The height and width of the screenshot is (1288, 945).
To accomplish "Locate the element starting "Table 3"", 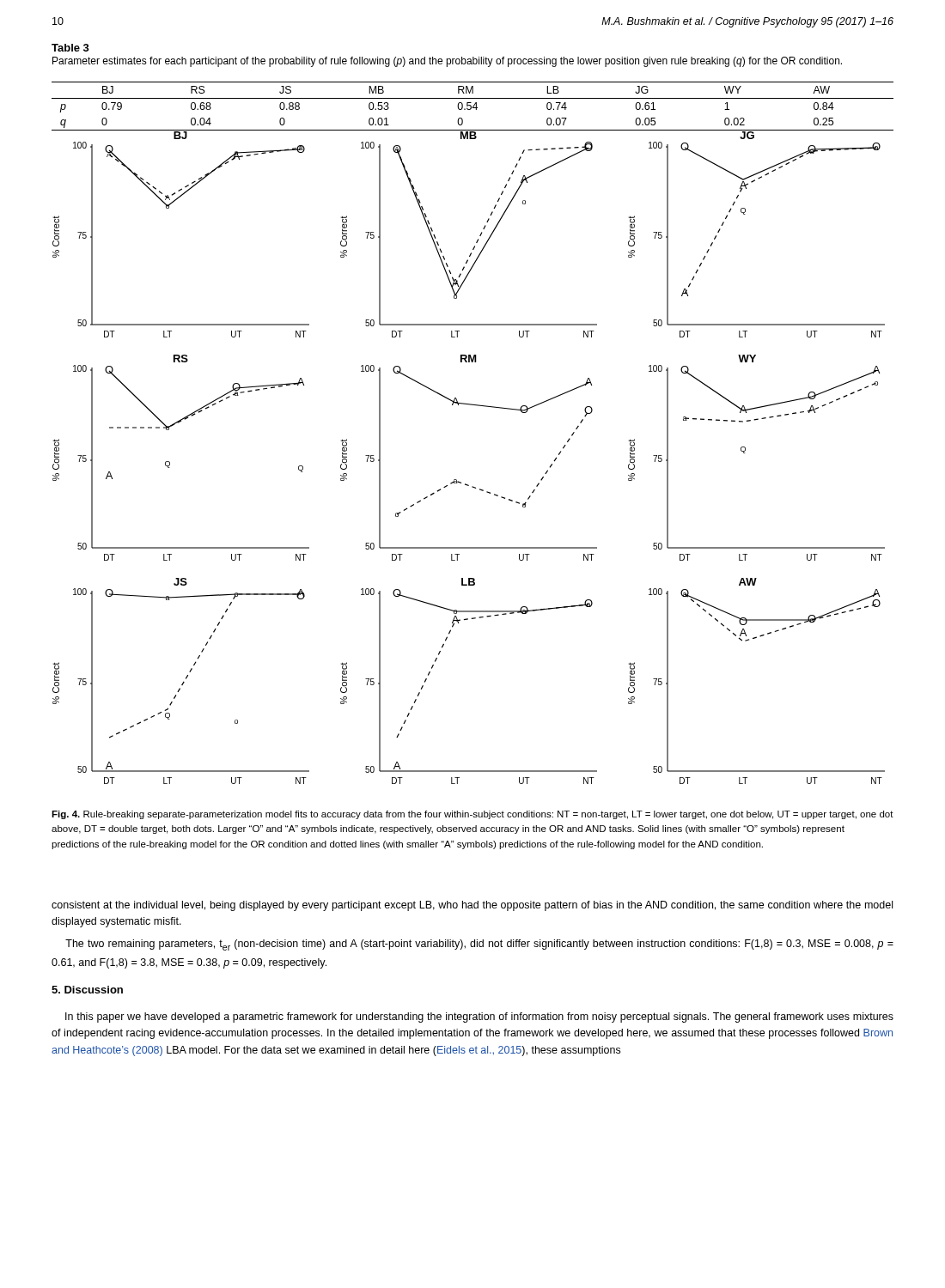I will [x=70, y=48].
